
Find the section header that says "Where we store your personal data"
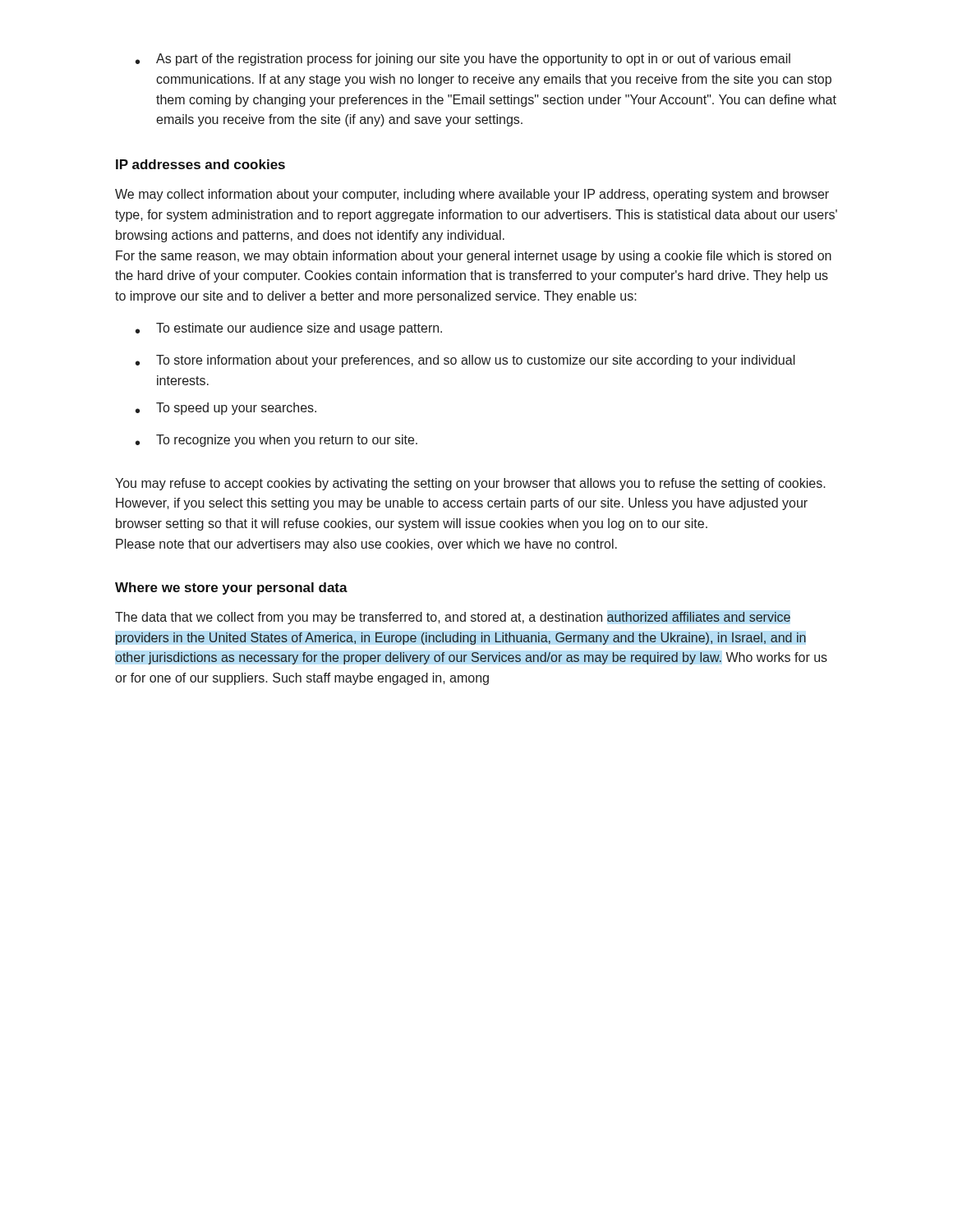(x=231, y=587)
